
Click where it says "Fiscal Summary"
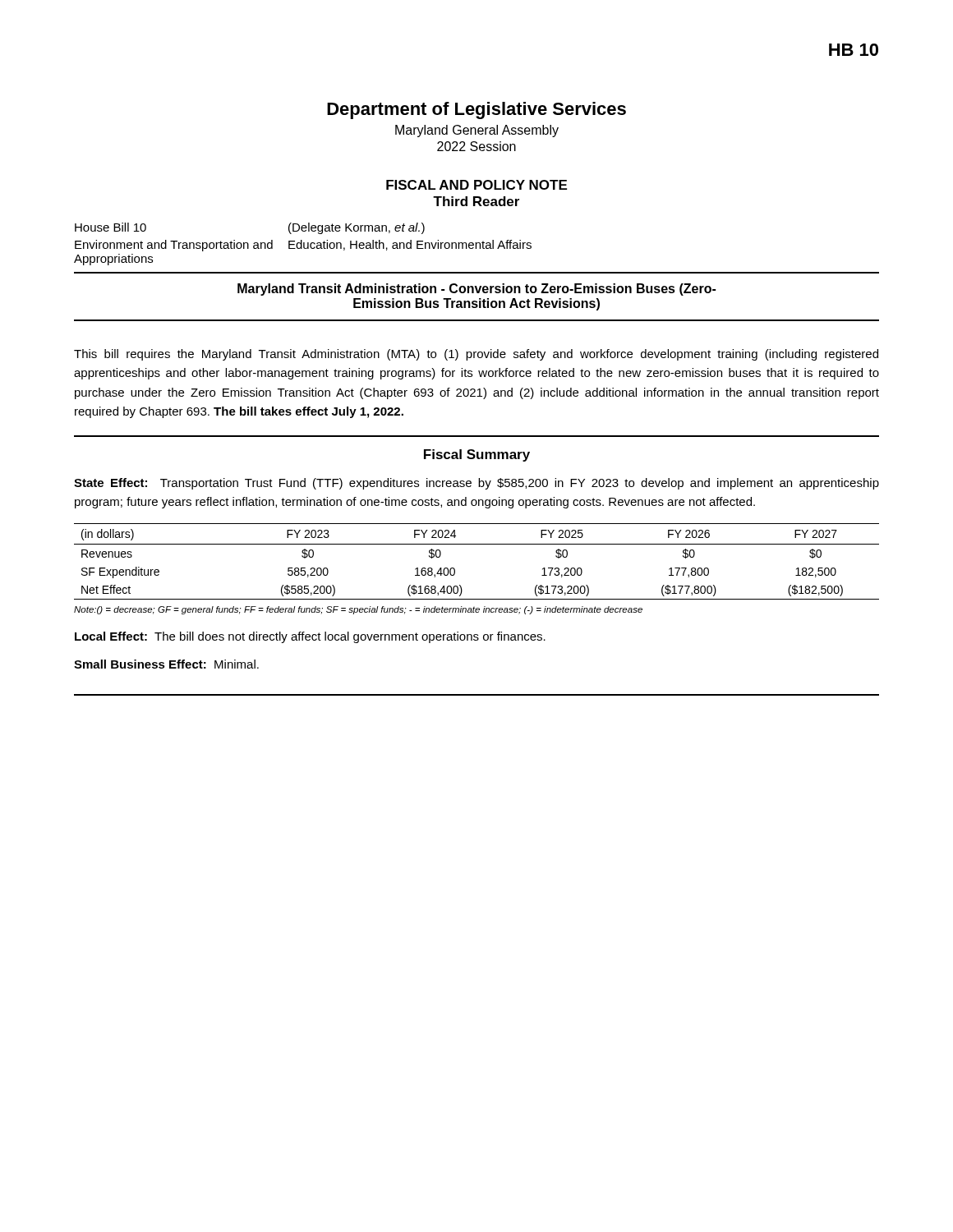coord(476,455)
